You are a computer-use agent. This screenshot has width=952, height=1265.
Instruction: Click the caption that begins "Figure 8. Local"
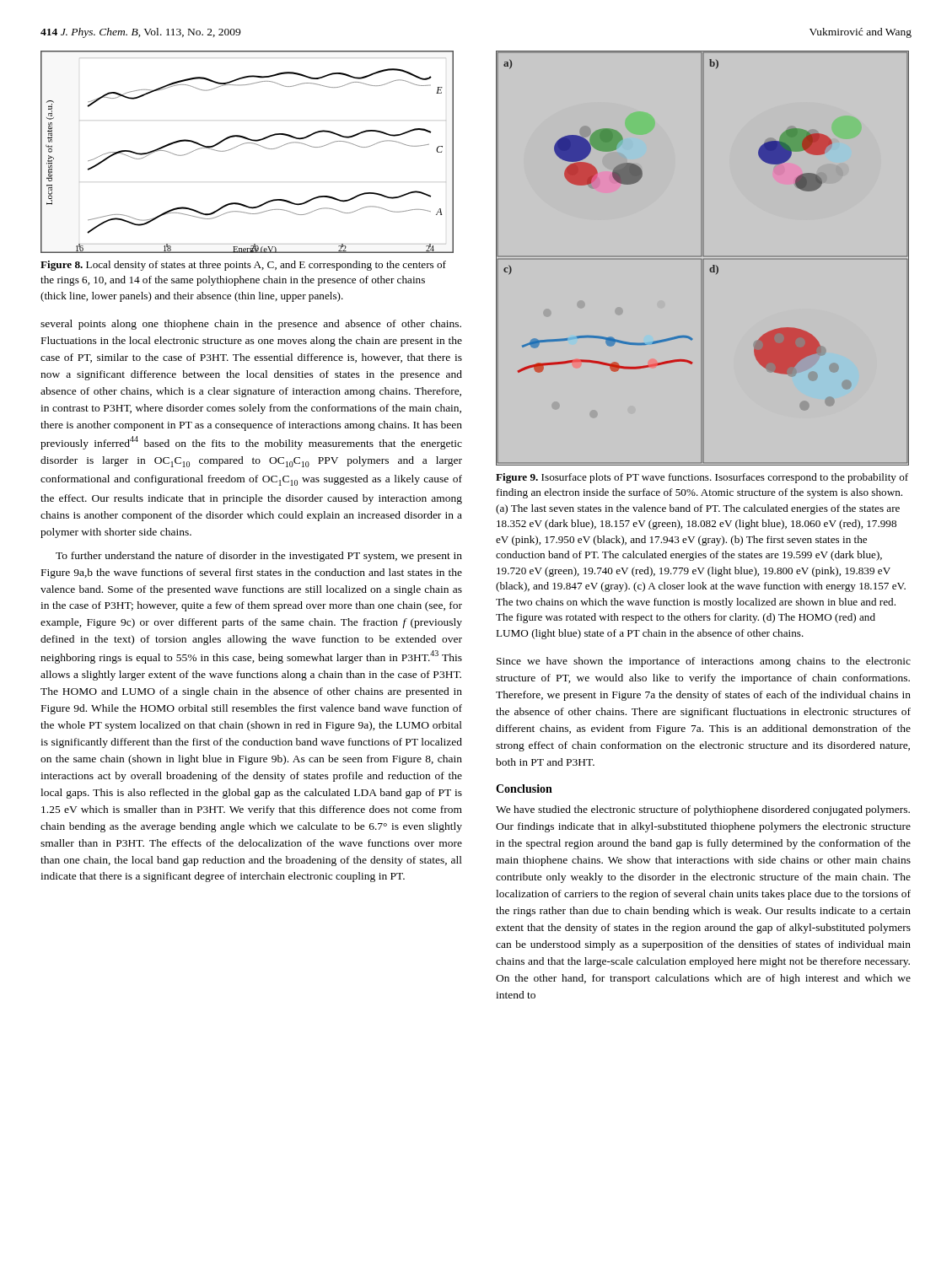(243, 280)
